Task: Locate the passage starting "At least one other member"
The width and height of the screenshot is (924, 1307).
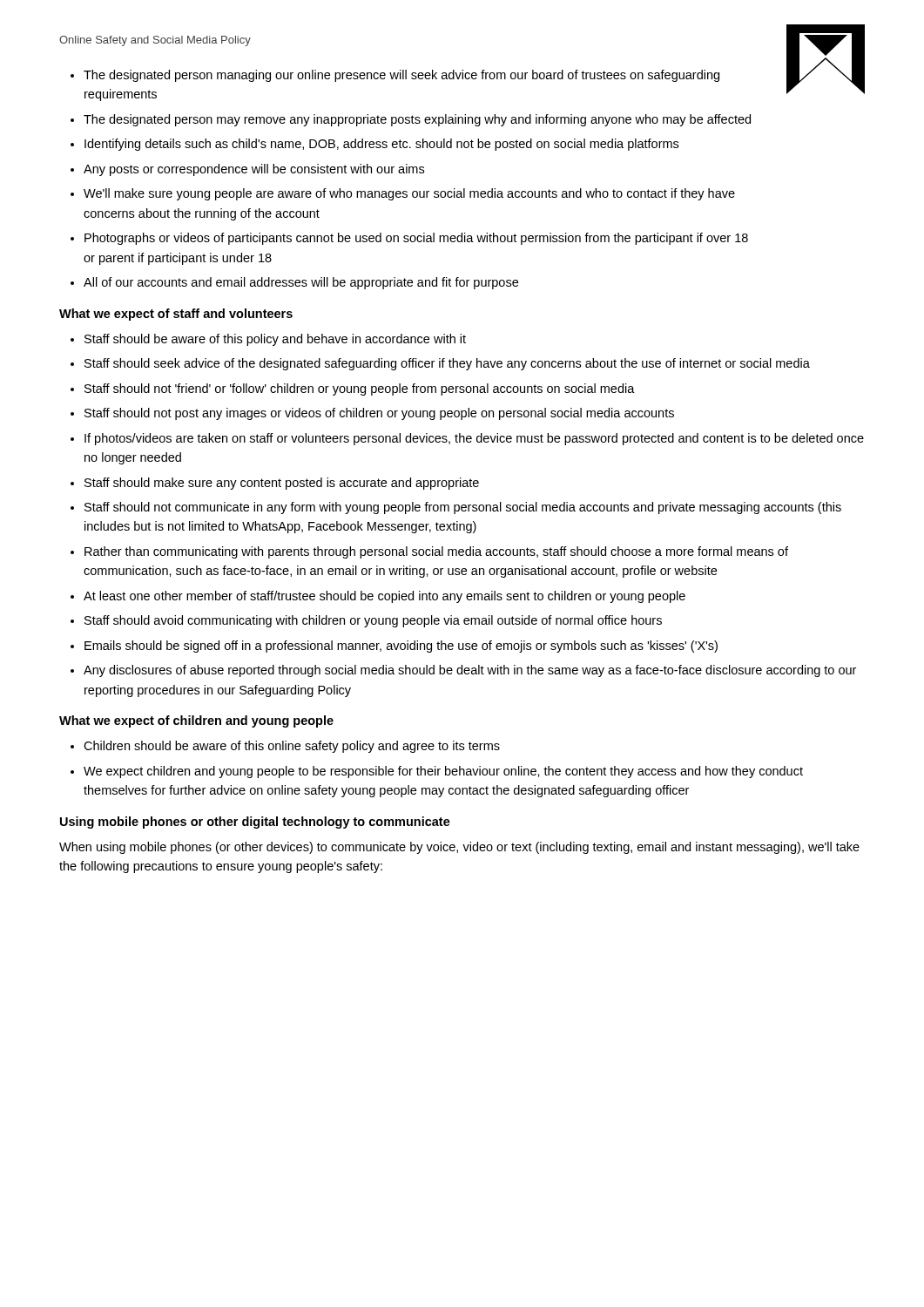Action: 385,596
